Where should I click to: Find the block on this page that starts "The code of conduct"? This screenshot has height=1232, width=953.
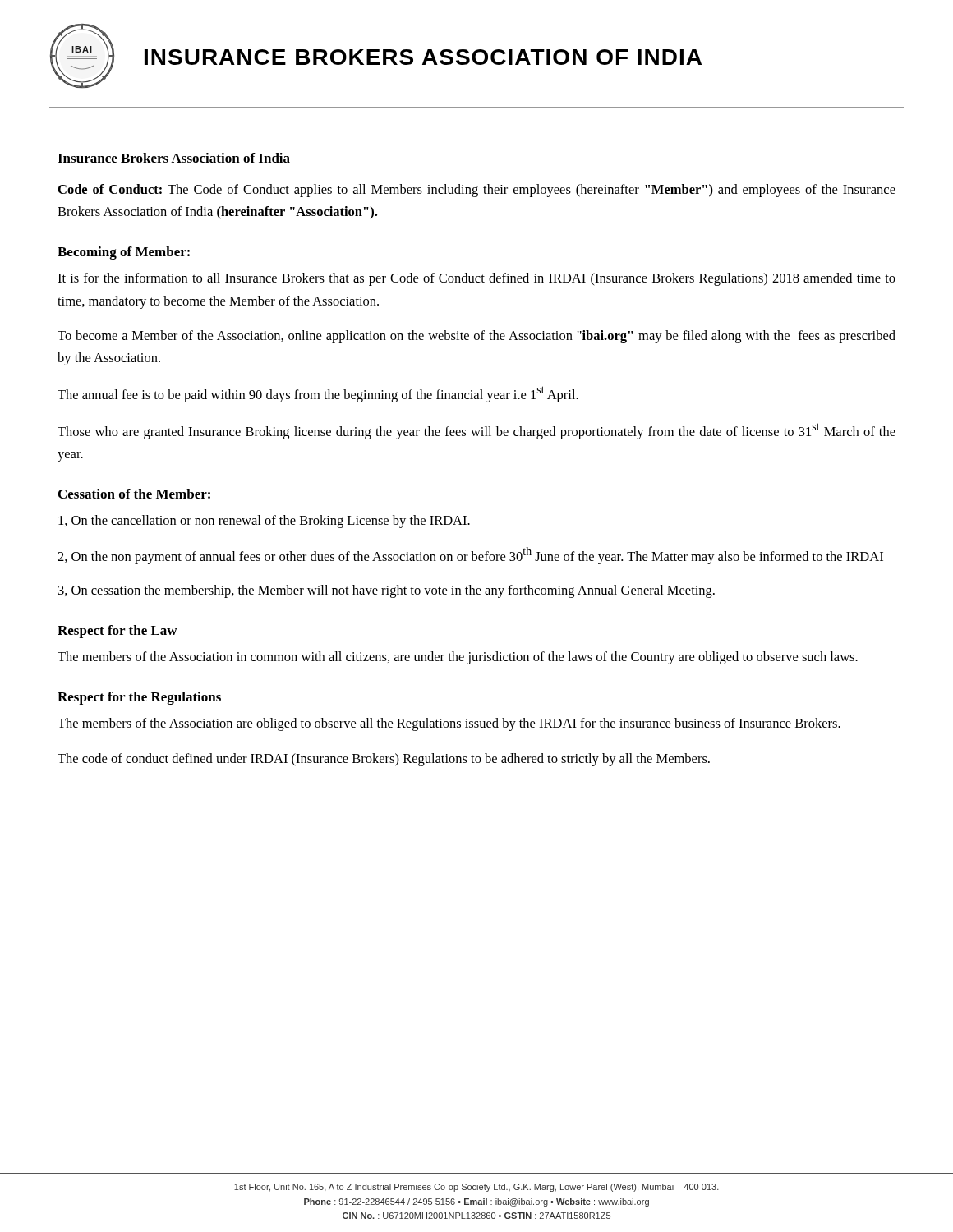[x=384, y=758]
